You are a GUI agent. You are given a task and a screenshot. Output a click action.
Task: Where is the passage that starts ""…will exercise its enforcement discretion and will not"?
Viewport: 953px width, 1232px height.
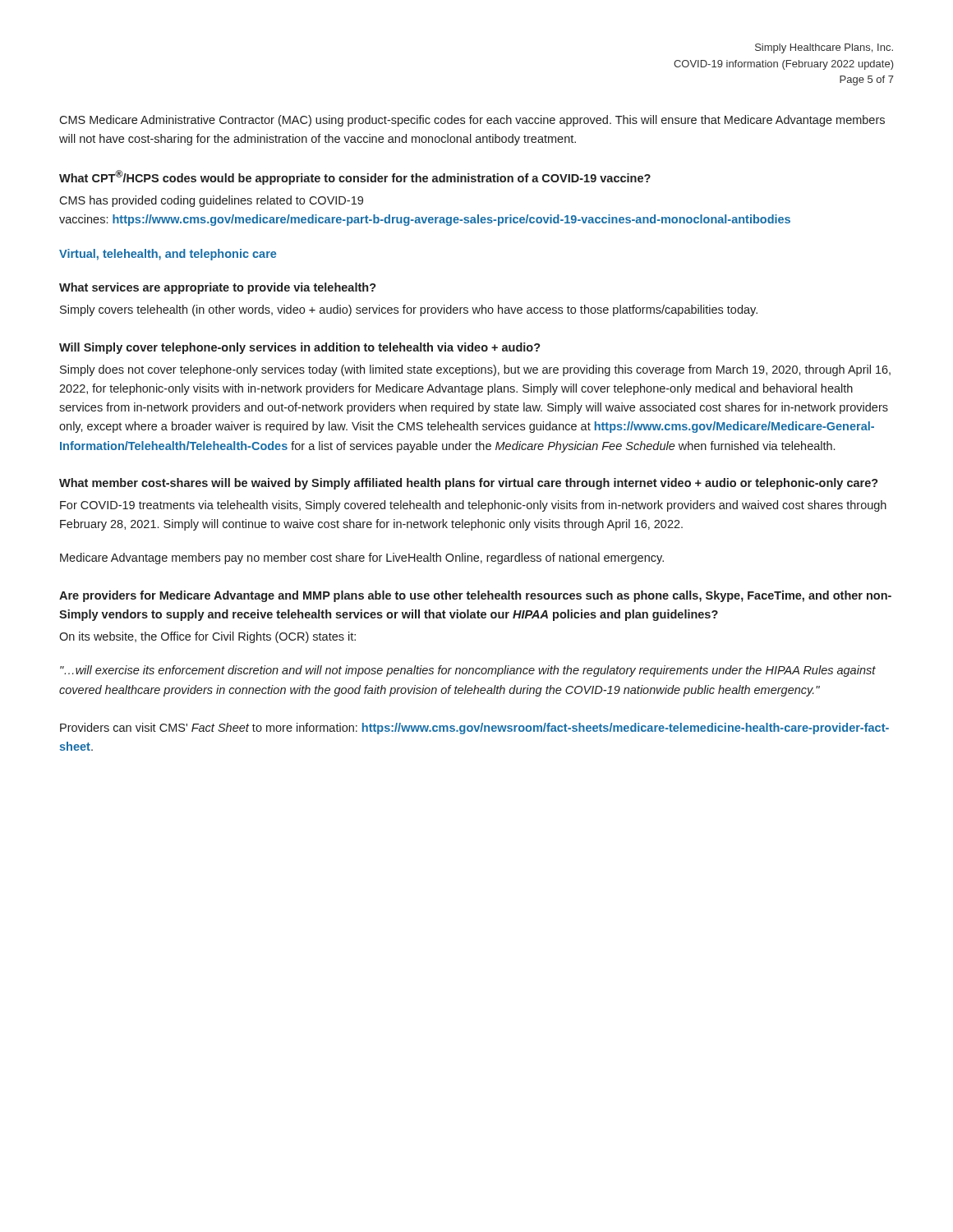(x=467, y=680)
